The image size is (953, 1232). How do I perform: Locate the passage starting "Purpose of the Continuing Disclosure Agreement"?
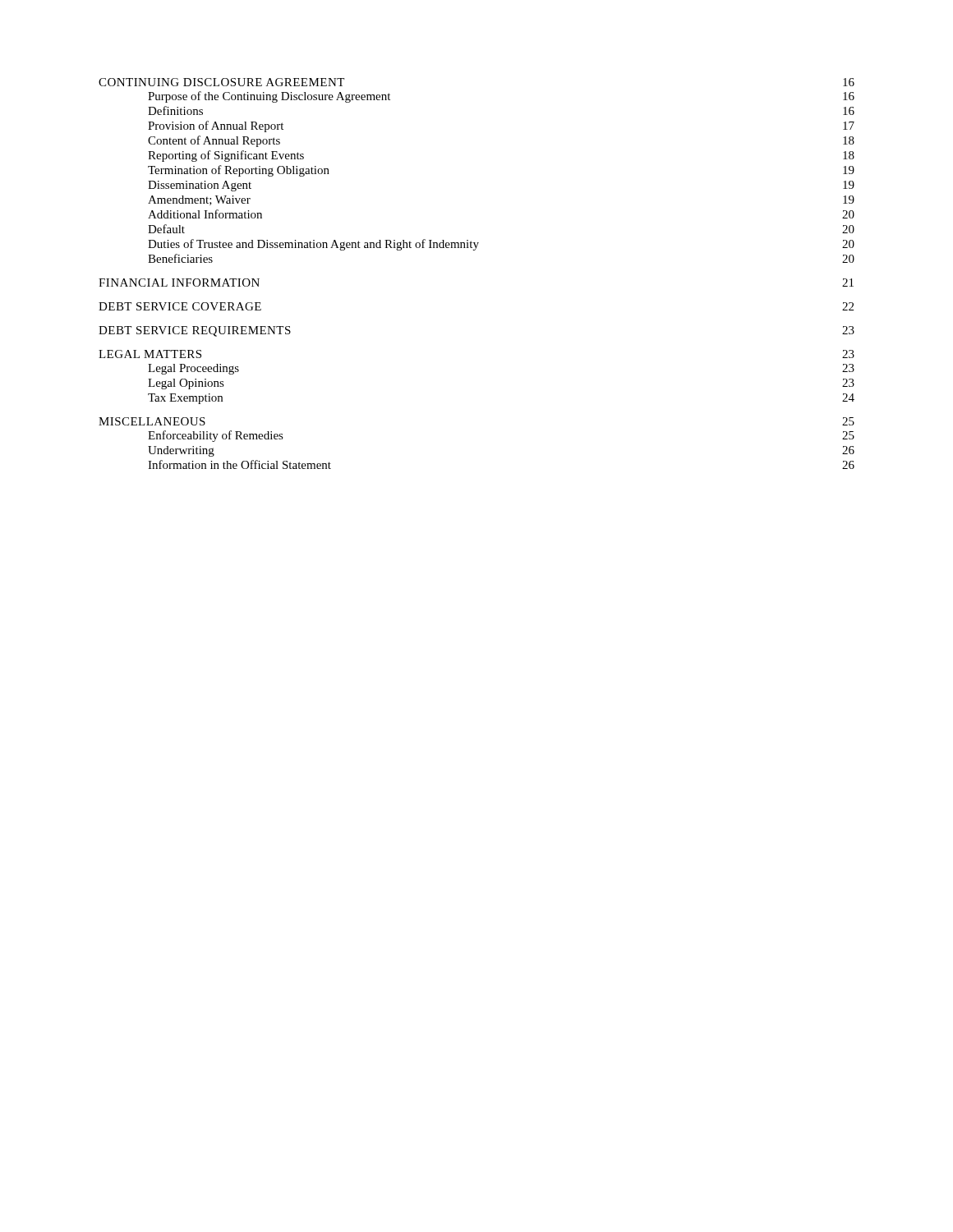click(x=263, y=97)
